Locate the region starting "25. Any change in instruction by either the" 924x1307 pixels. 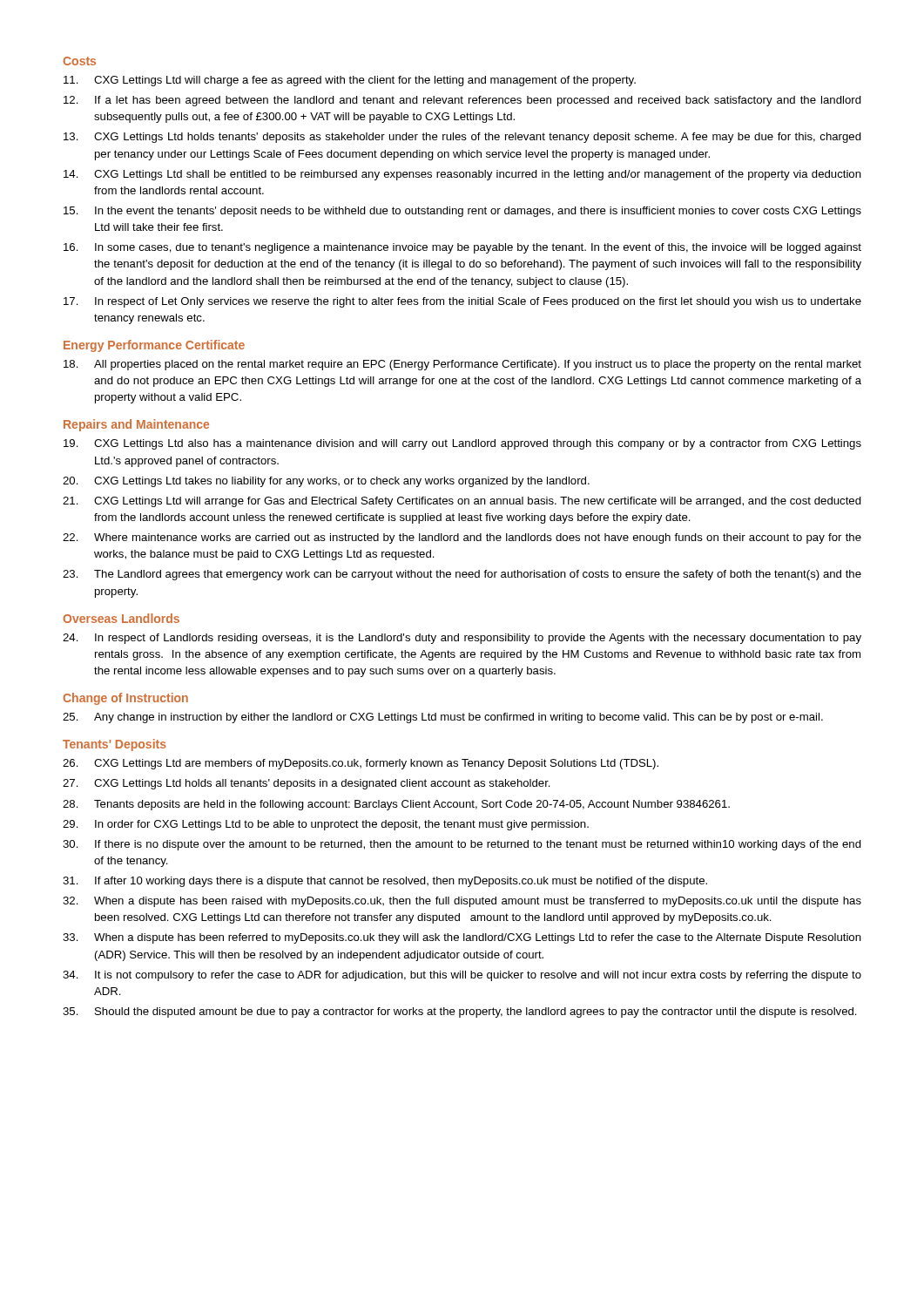coord(462,717)
